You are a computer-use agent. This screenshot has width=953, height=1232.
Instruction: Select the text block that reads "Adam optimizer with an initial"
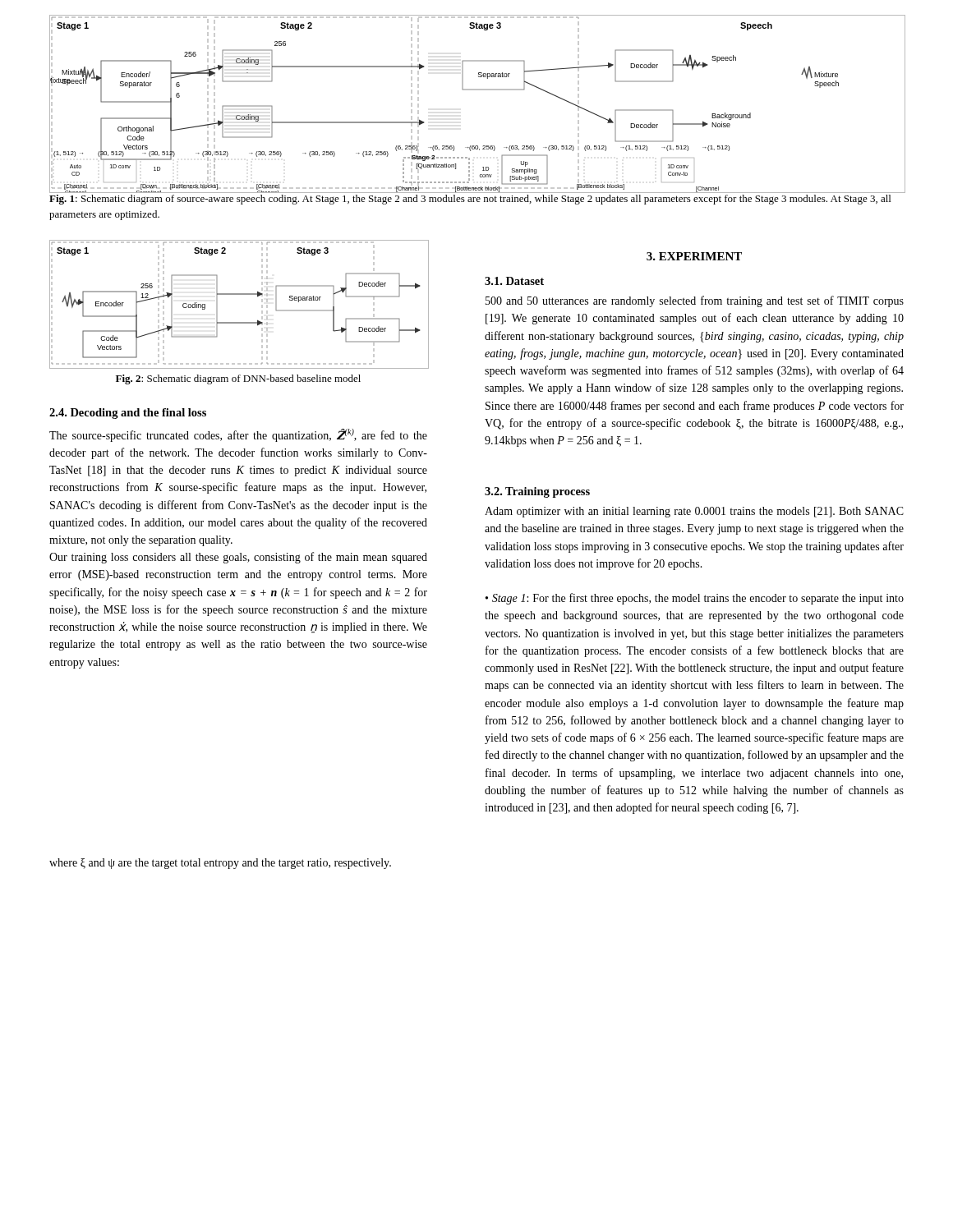[x=694, y=537]
